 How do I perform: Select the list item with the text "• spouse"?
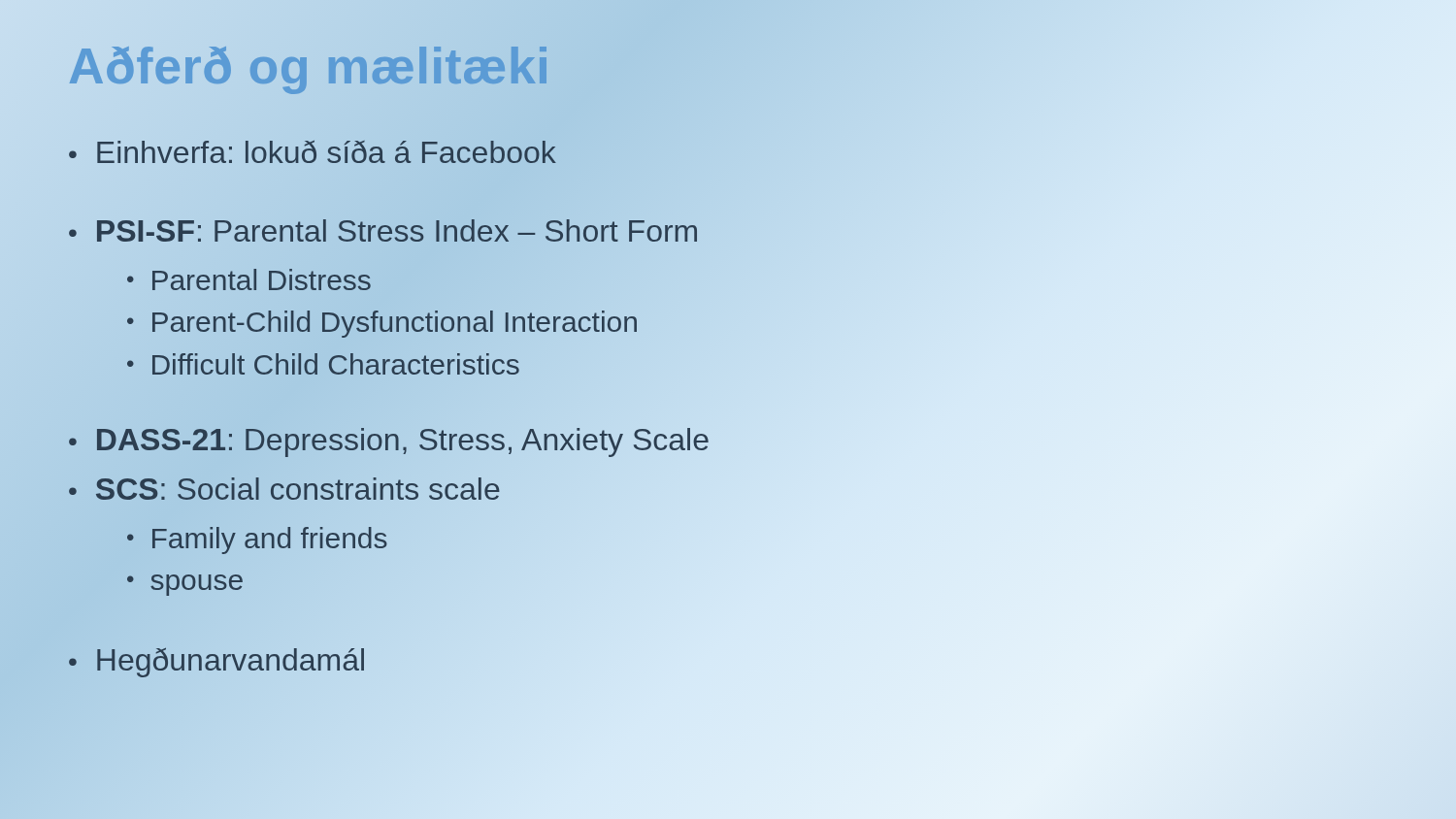[x=185, y=580]
